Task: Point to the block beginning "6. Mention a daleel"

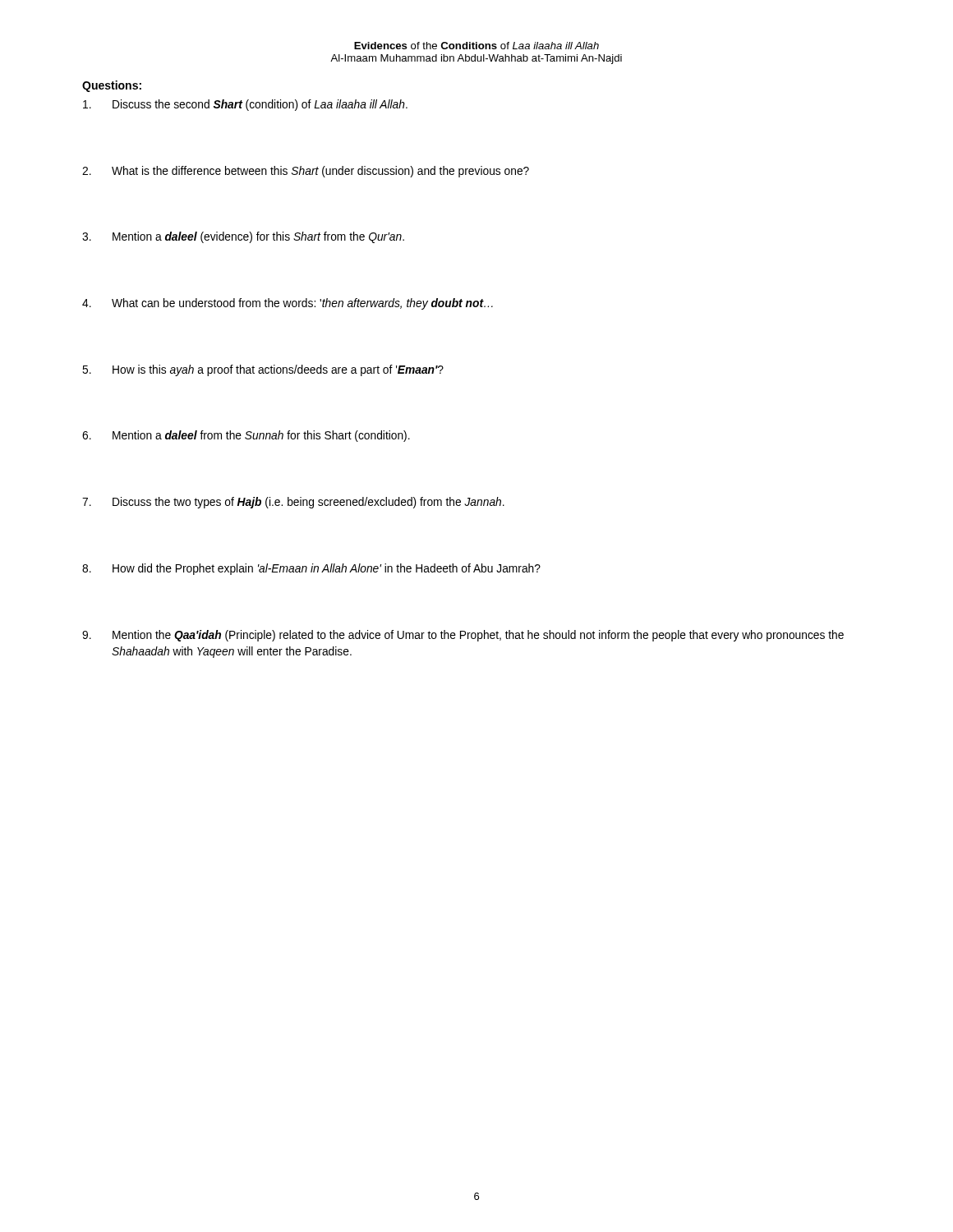Action: 246,436
